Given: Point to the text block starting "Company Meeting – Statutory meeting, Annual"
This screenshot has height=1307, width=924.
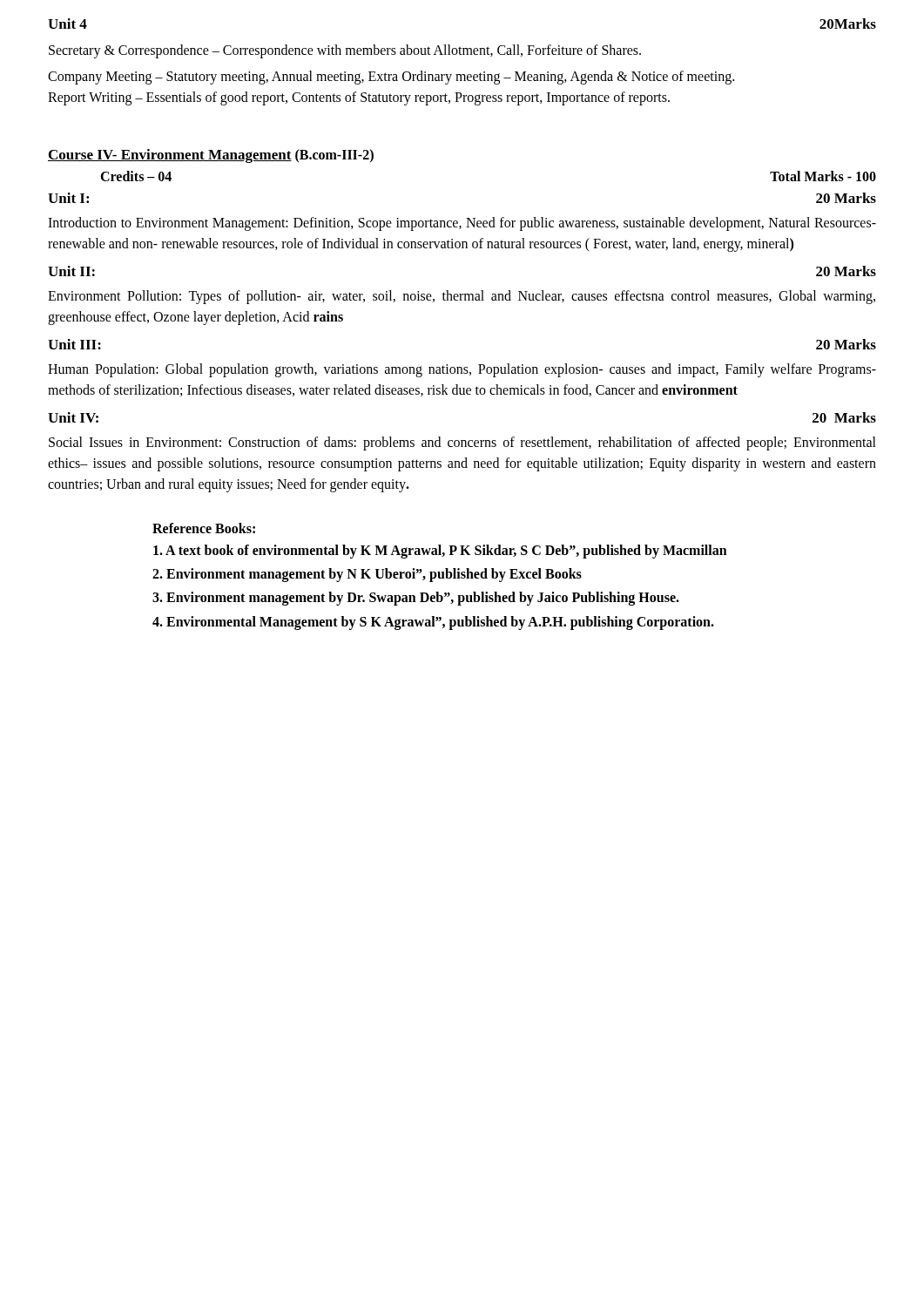Looking at the screenshot, I should click(391, 87).
